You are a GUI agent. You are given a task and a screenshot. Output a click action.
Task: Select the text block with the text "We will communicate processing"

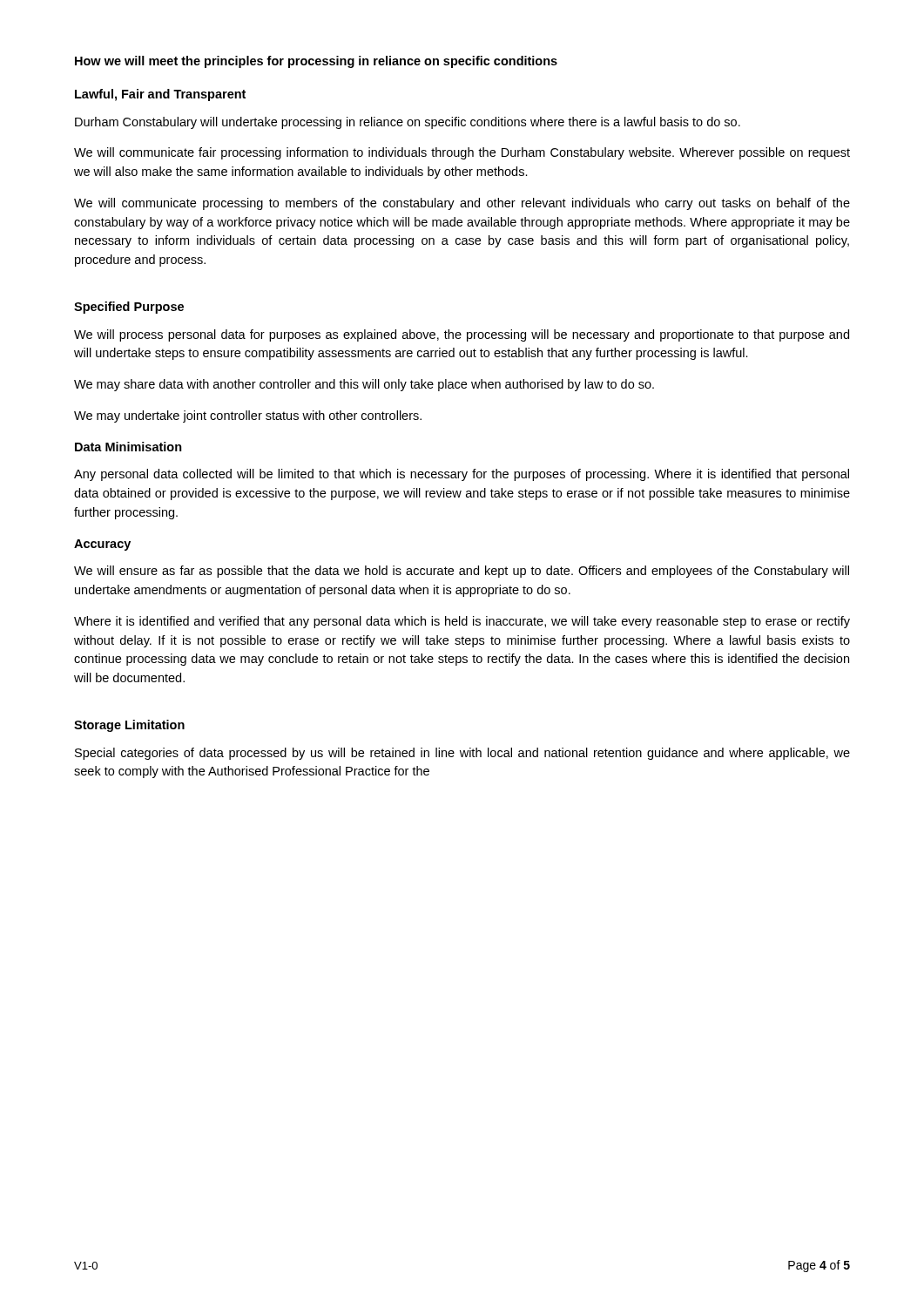tap(462, 231)
